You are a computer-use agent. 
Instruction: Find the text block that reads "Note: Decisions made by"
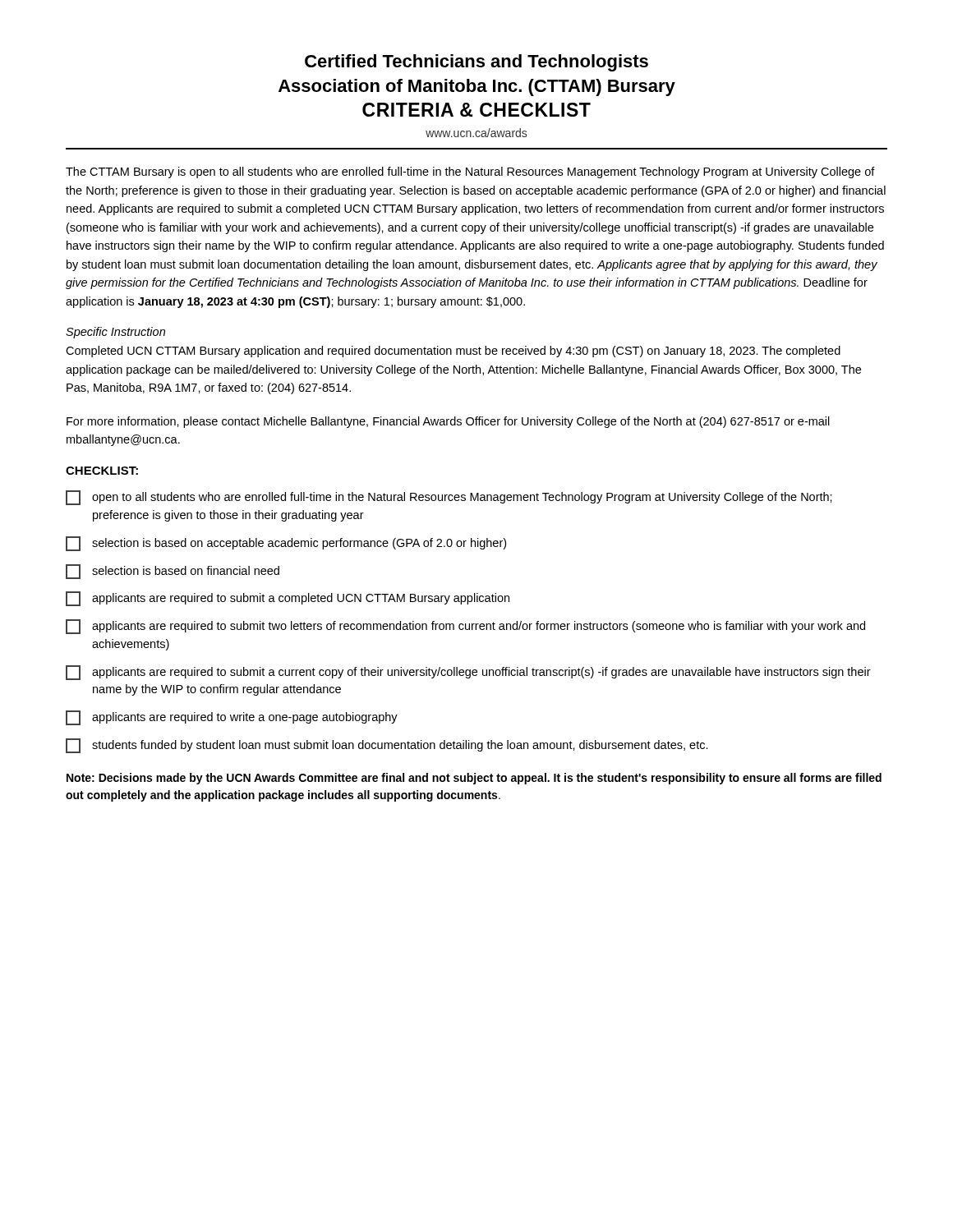pyautogui.click(x=474, y=786)
